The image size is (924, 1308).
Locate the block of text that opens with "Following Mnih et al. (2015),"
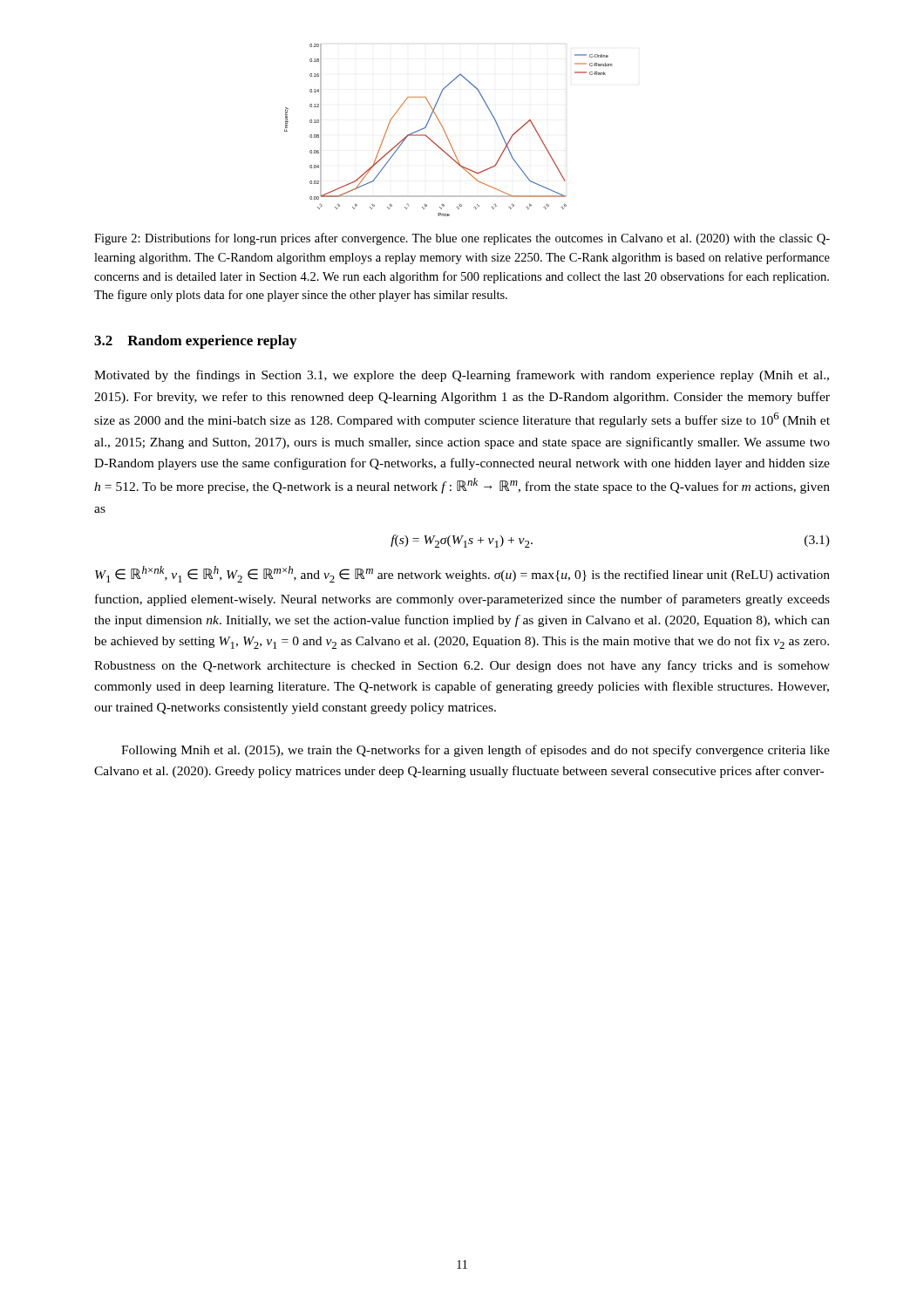pos(462,760)
